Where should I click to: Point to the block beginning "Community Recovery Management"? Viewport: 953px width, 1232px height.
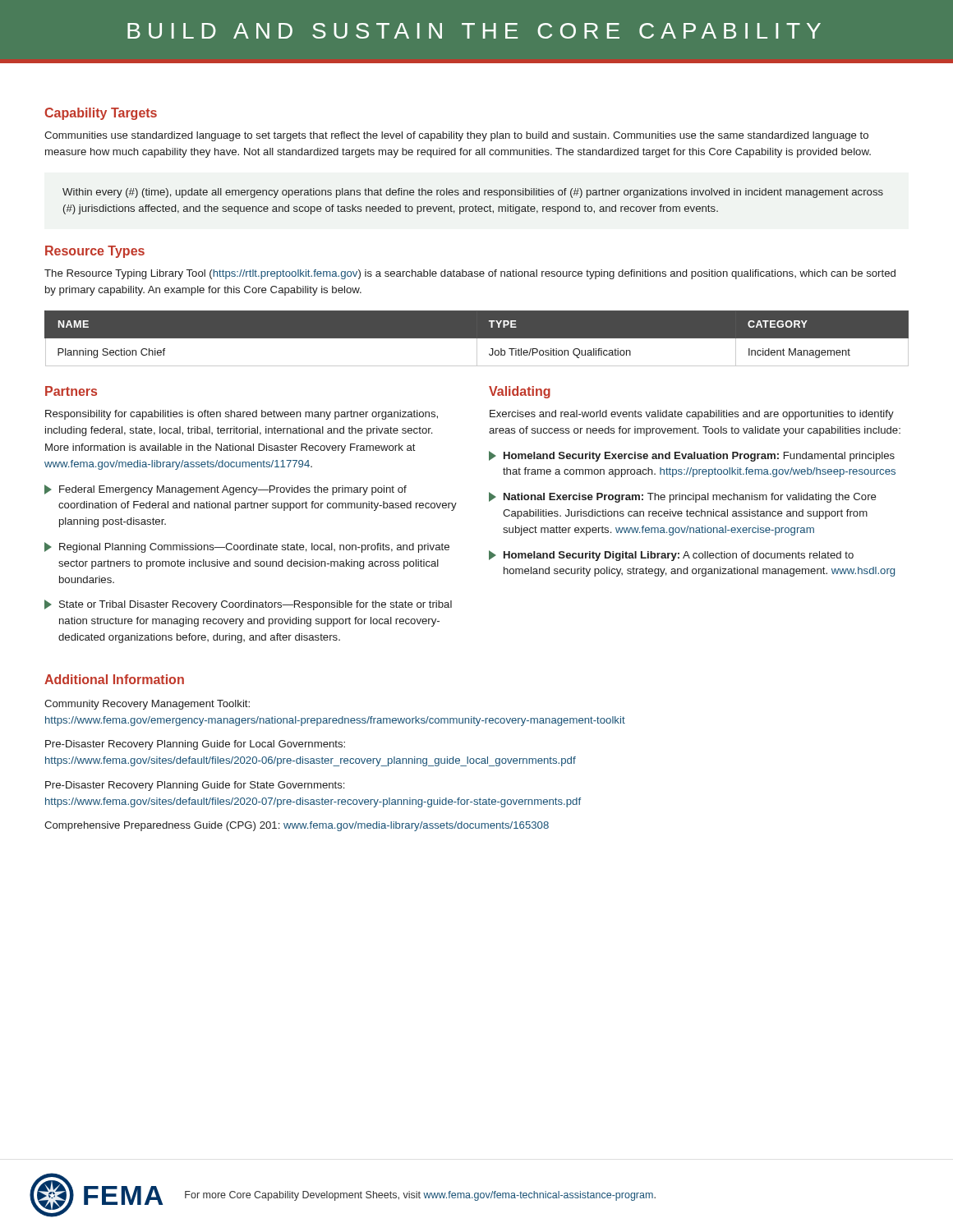click(335, 712)
